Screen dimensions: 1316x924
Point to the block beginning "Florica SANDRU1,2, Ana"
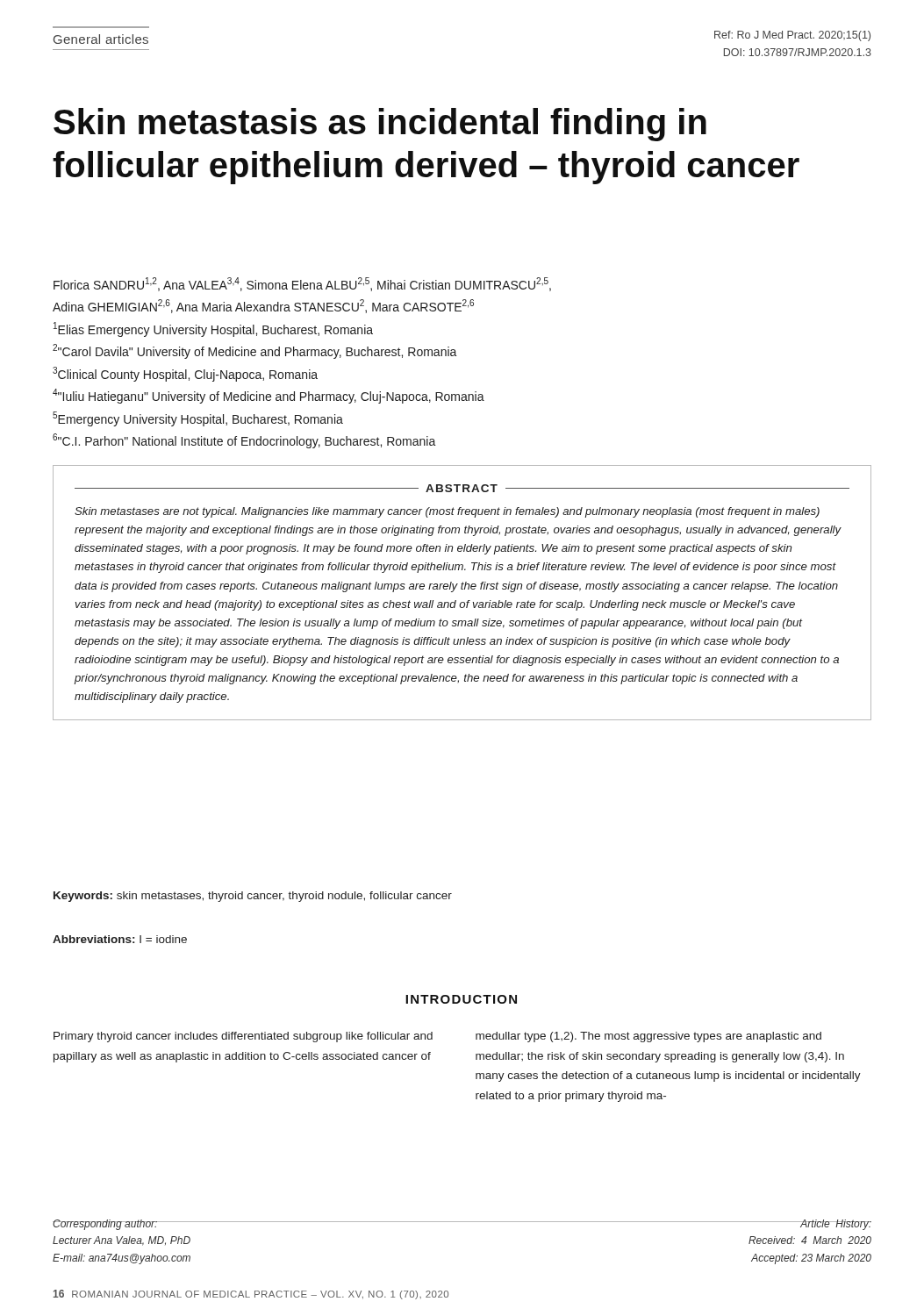point(302,362)
